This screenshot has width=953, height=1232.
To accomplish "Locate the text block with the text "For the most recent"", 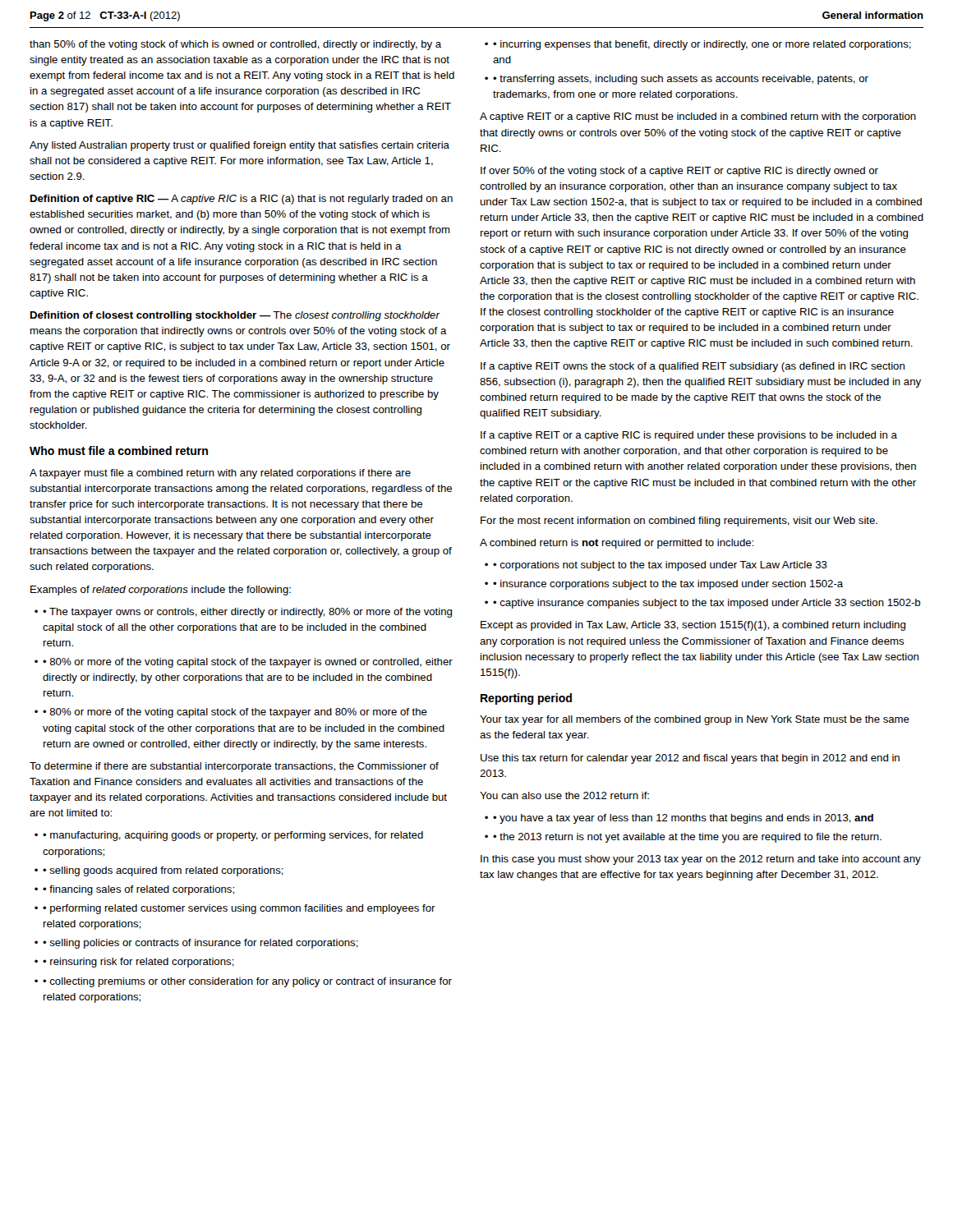I will [x=702, y=520].
